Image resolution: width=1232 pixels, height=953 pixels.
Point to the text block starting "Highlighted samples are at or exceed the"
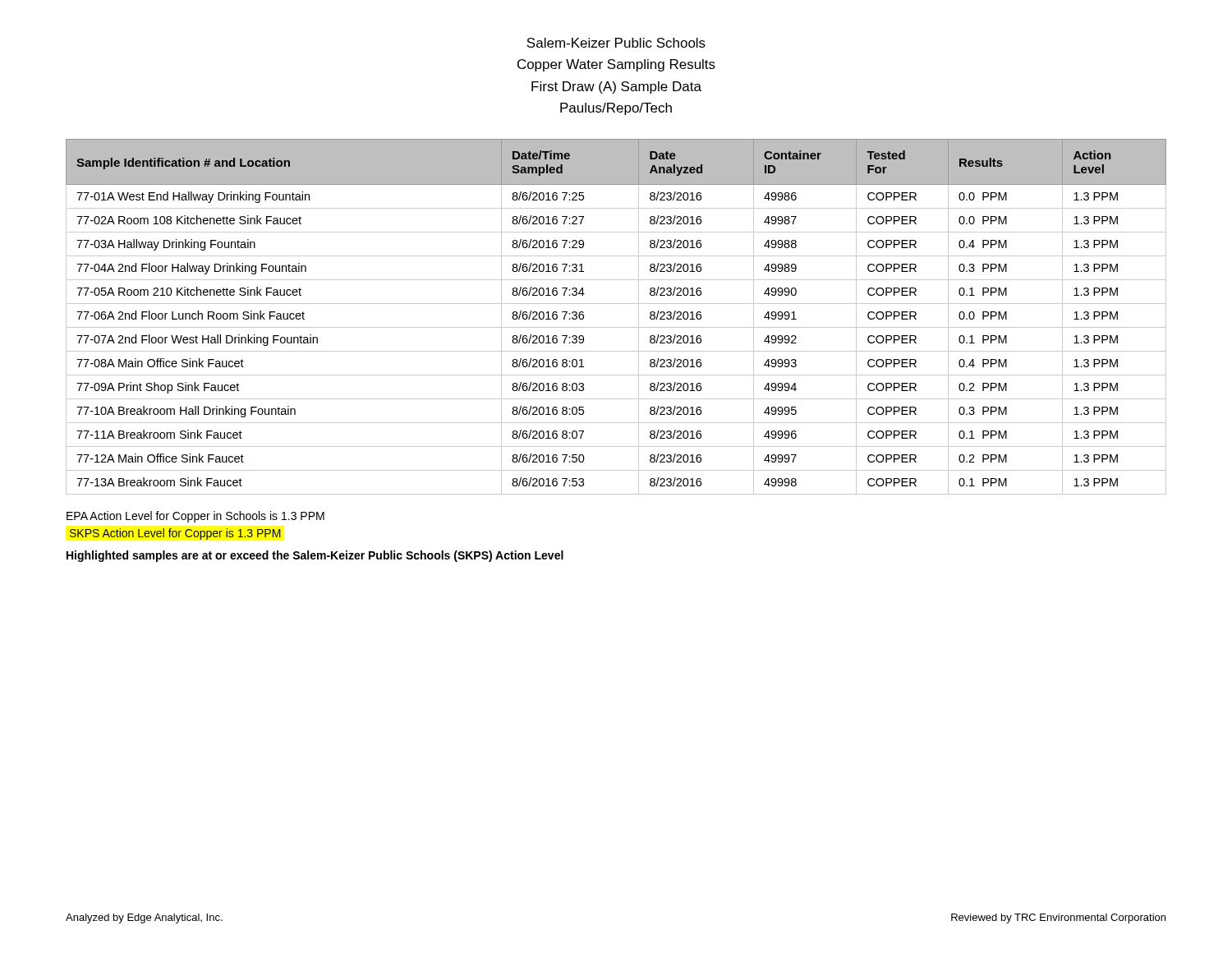pos(315,556)
